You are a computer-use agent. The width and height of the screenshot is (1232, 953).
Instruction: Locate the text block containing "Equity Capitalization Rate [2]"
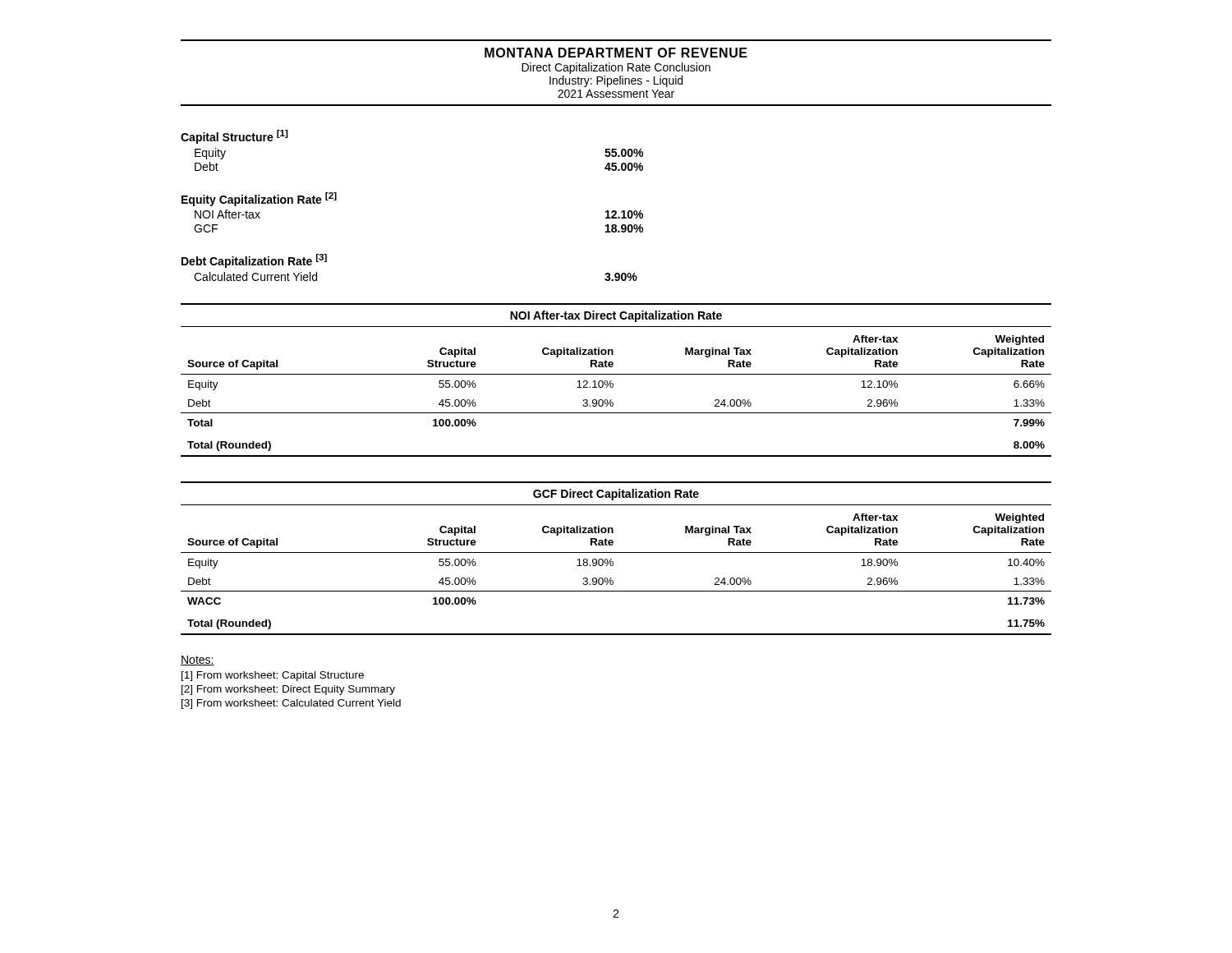point(616,212)
